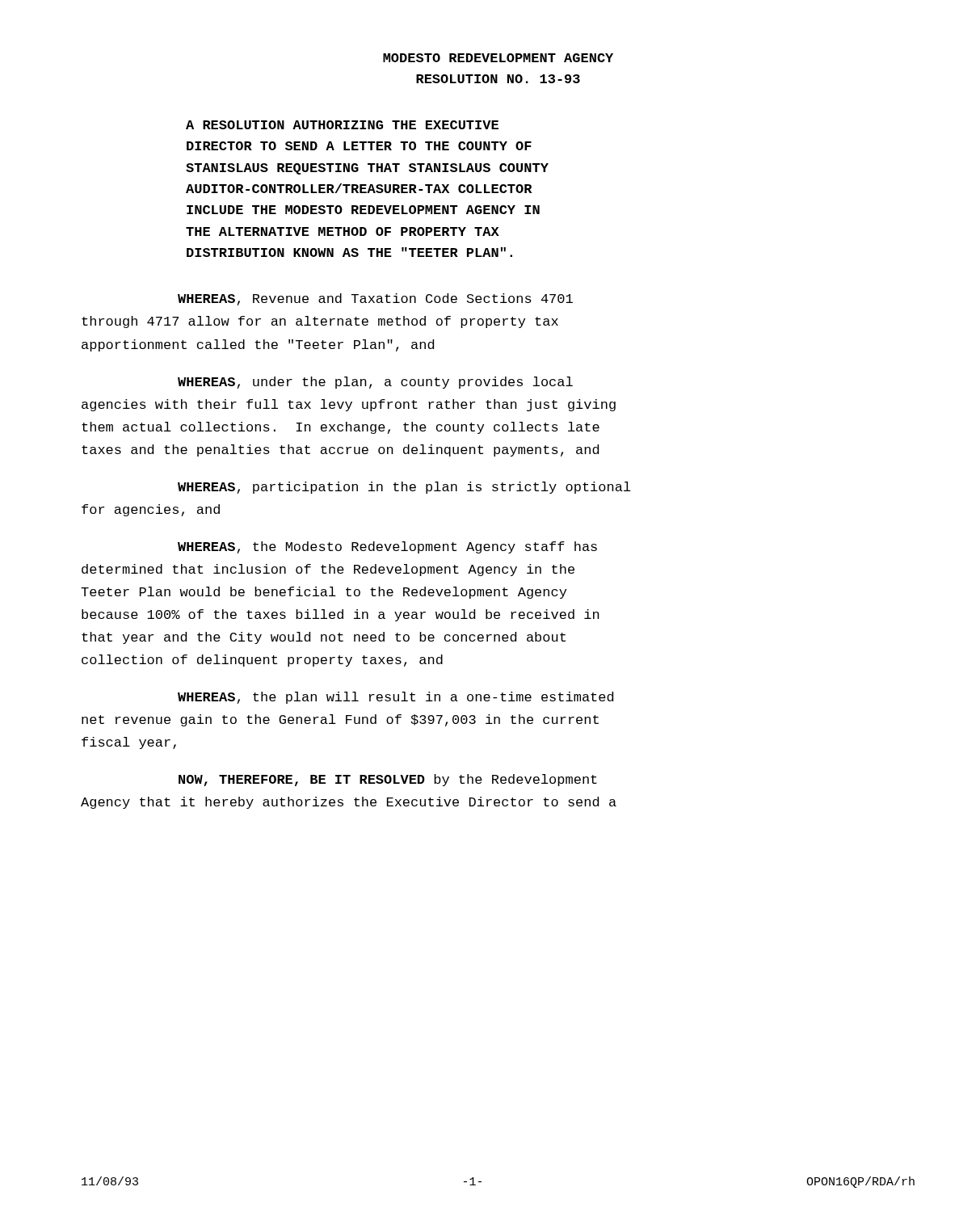Select the region starting "A RESOLUTION AUTHORIZING"

[367, 189]
